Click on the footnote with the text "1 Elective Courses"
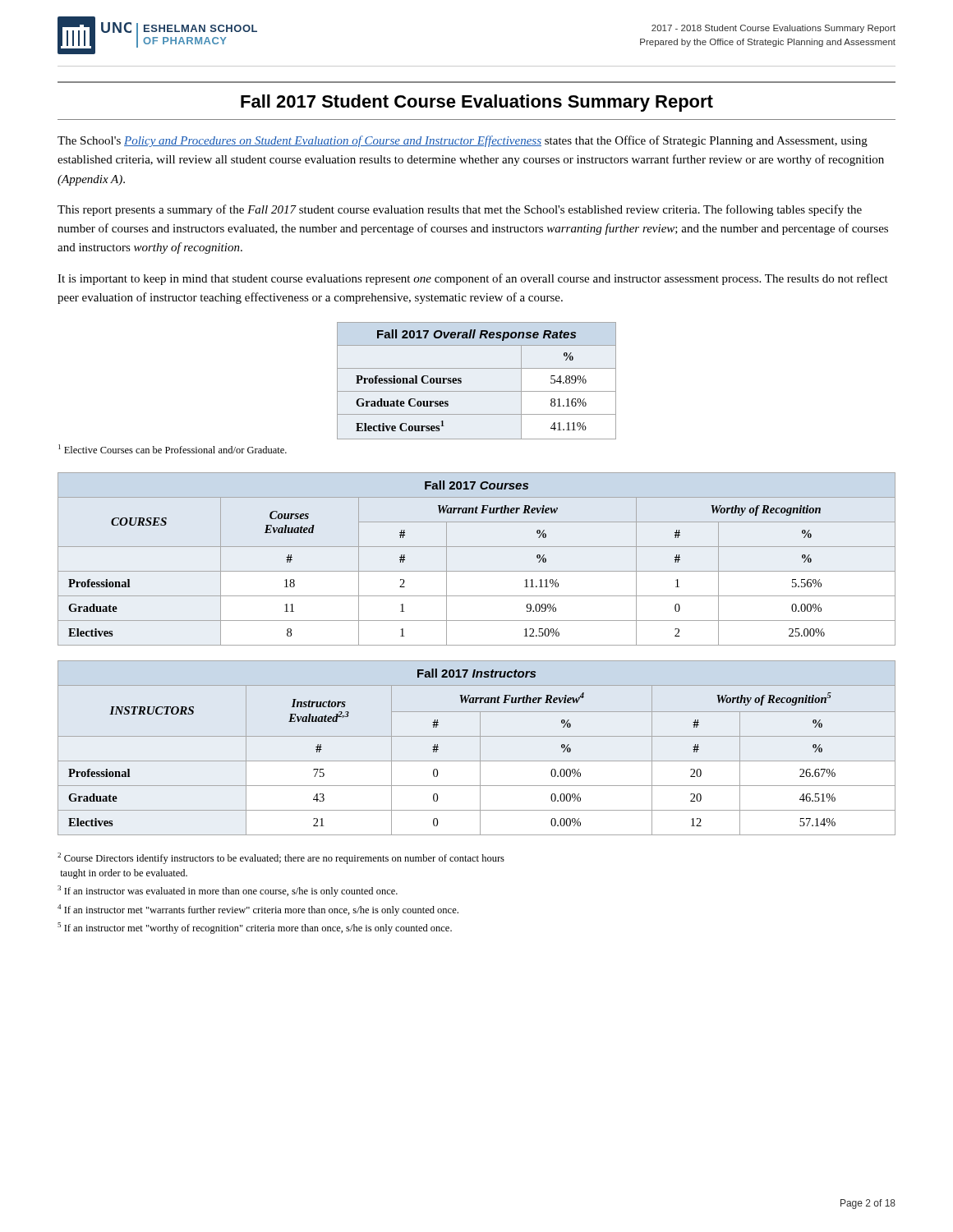The image size is (953, 1232). click(x=172, y=449)
